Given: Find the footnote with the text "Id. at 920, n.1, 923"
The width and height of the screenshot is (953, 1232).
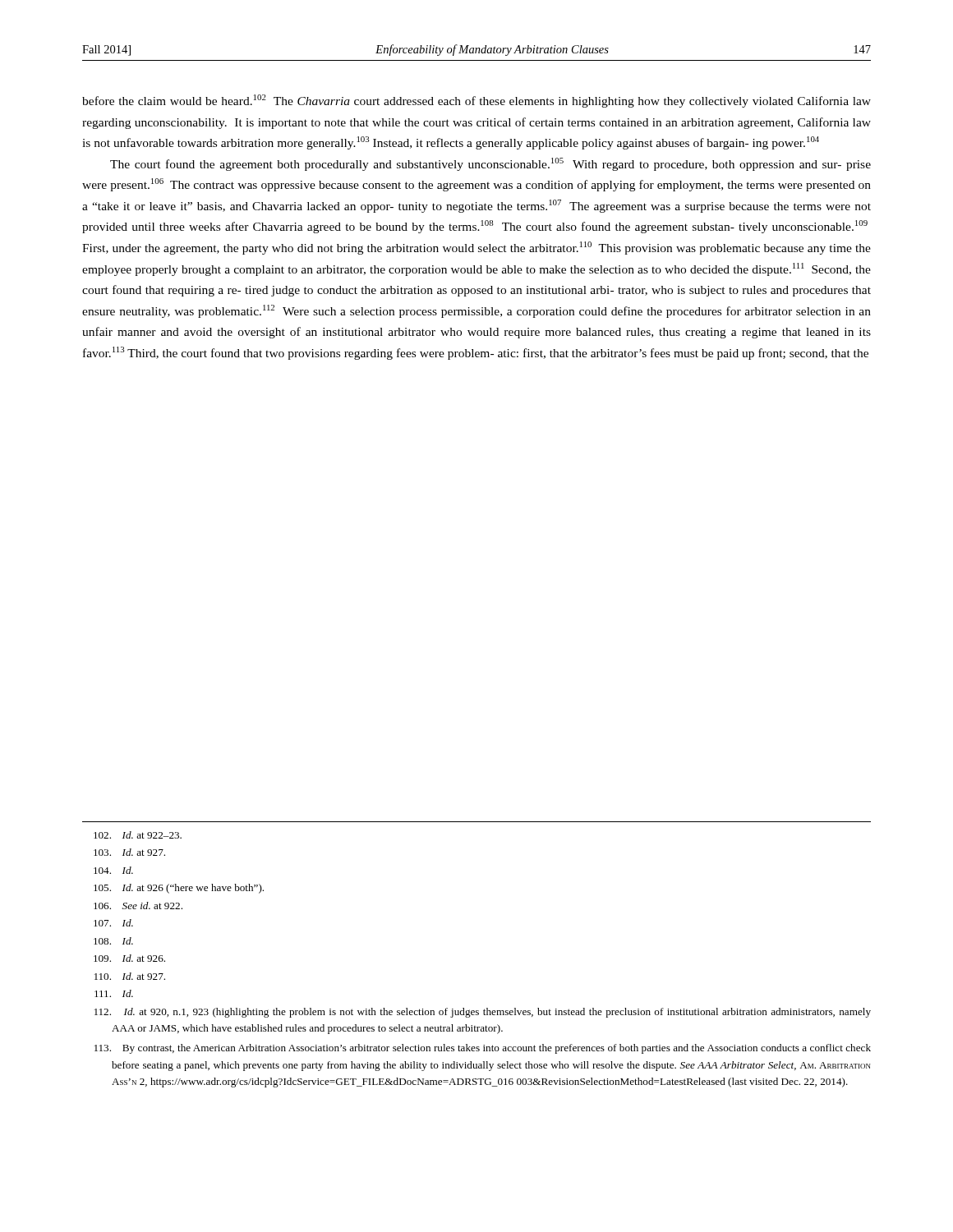Looking at the screenshot, I should pyautogui.click(x=476, y=1019).
